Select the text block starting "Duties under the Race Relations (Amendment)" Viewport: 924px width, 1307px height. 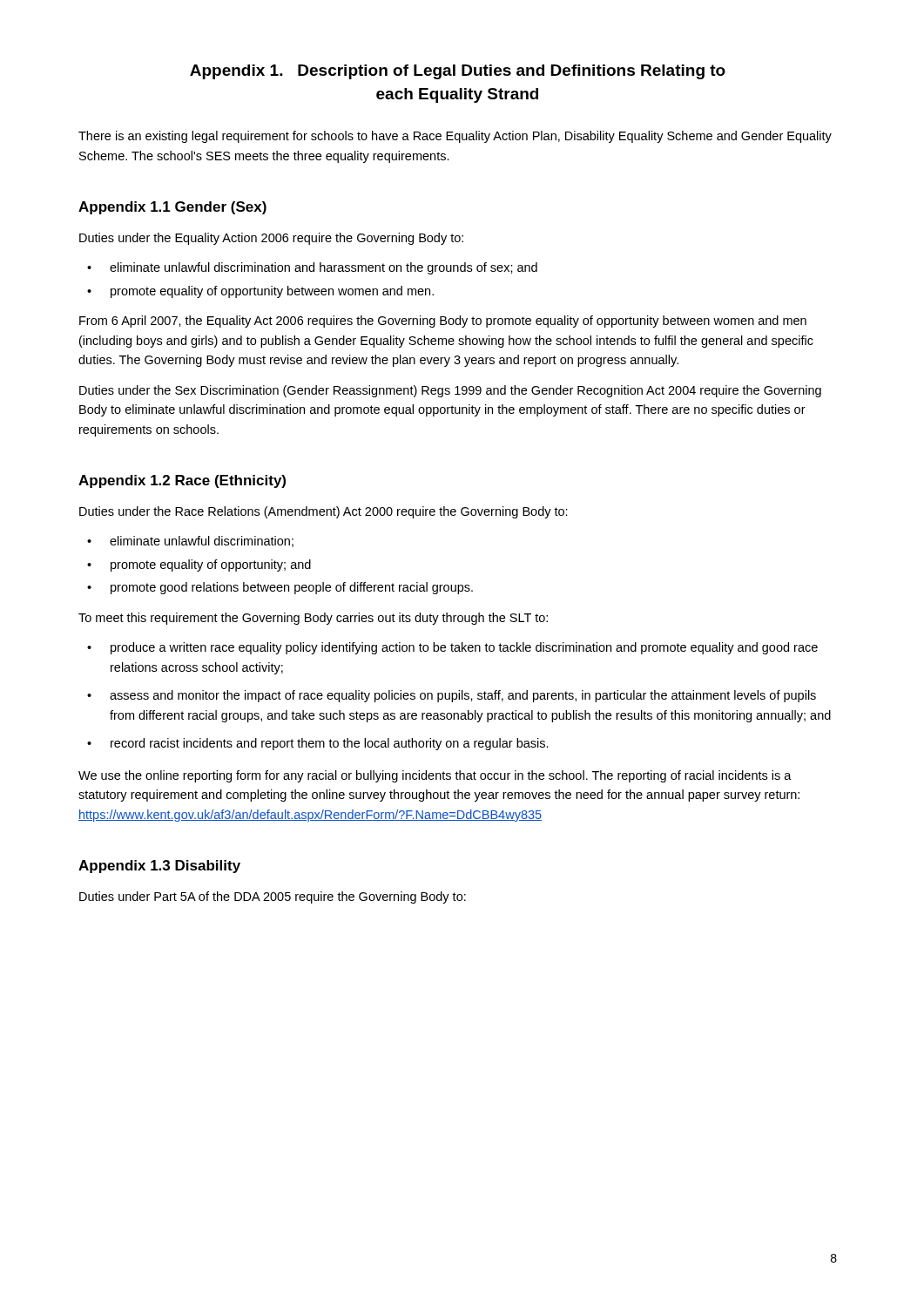point(323,511)
